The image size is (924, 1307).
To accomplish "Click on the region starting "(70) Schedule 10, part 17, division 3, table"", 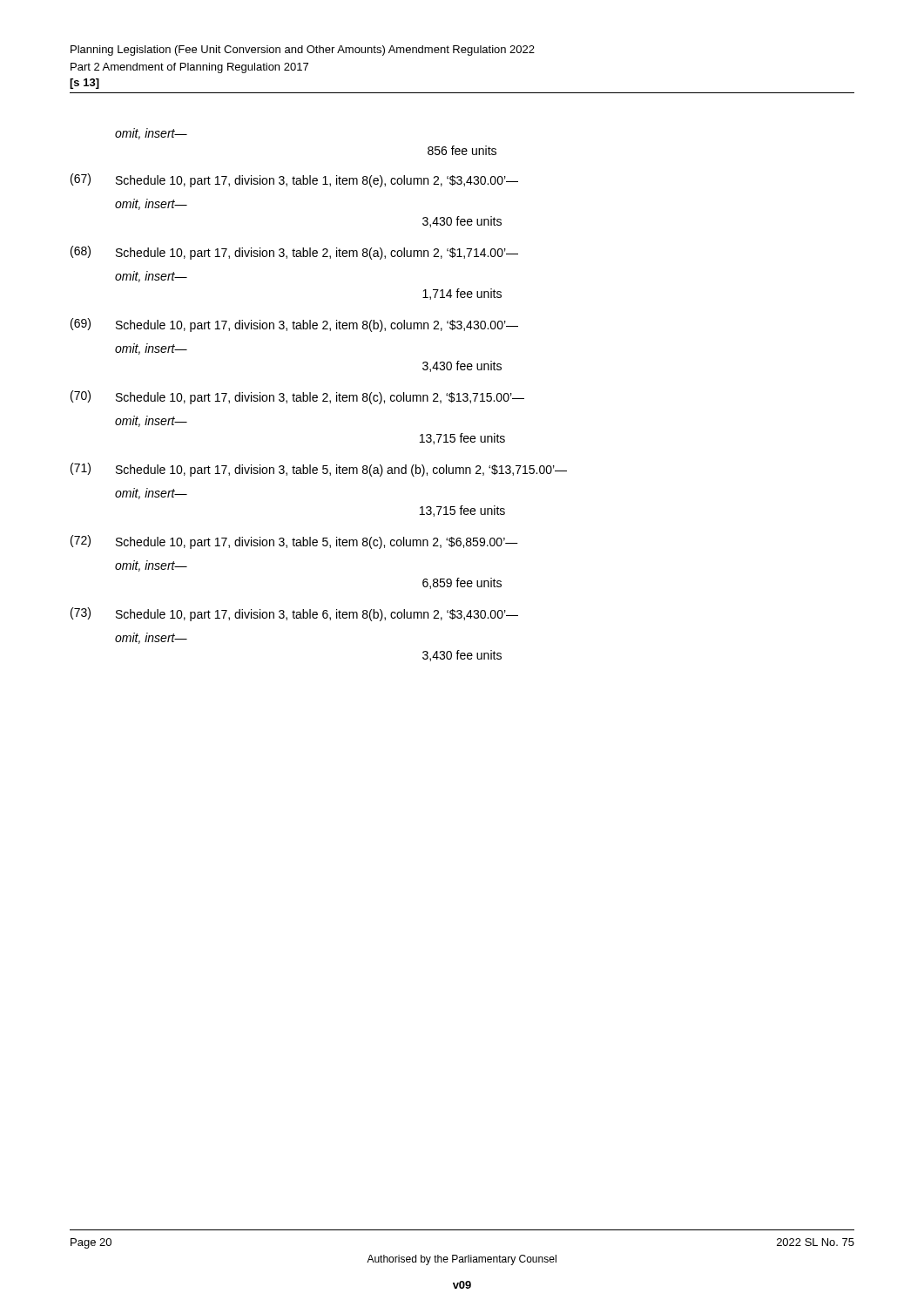I will pos(297,397).
